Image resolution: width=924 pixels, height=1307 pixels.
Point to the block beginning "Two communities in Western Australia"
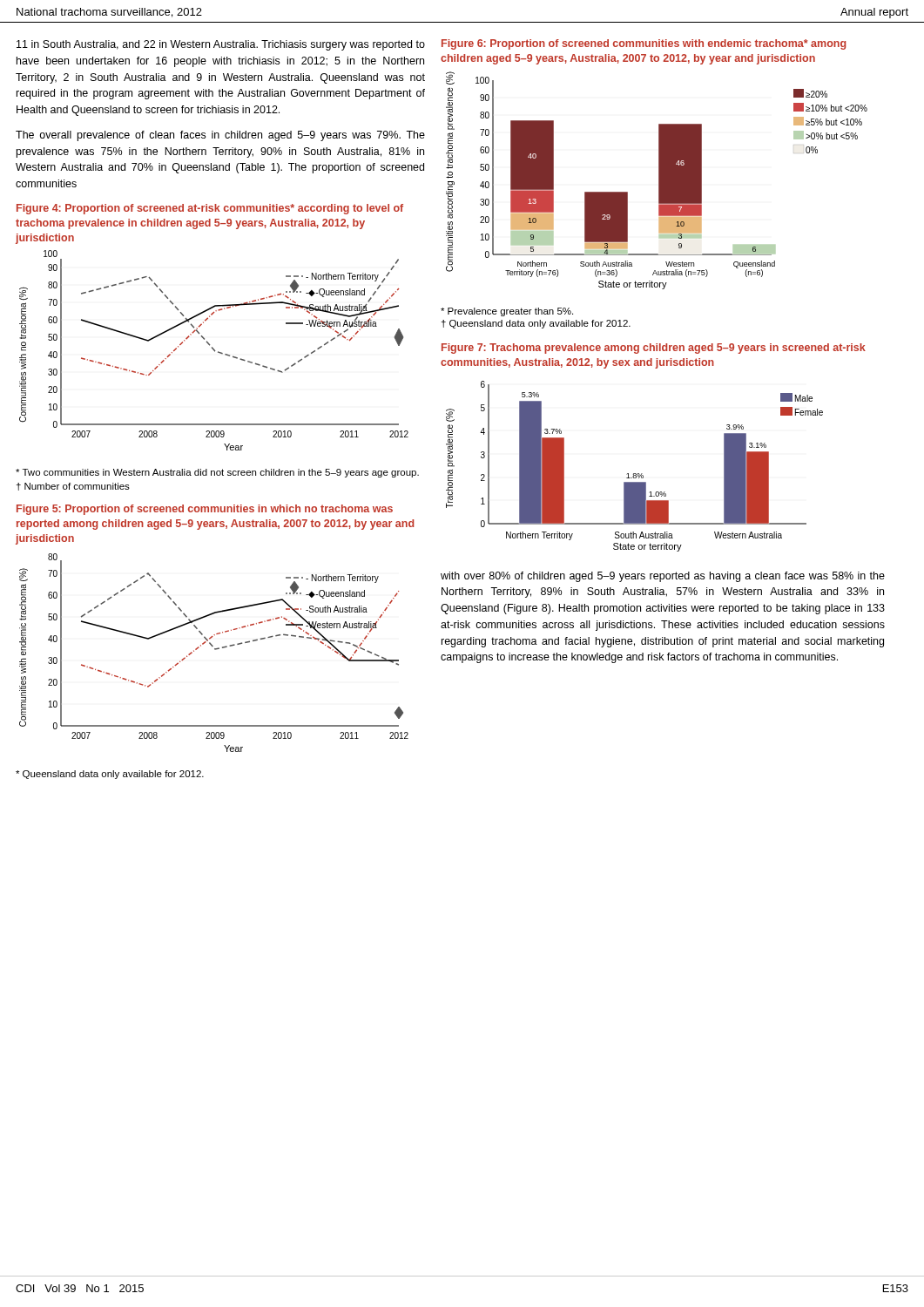pos(218,473)
